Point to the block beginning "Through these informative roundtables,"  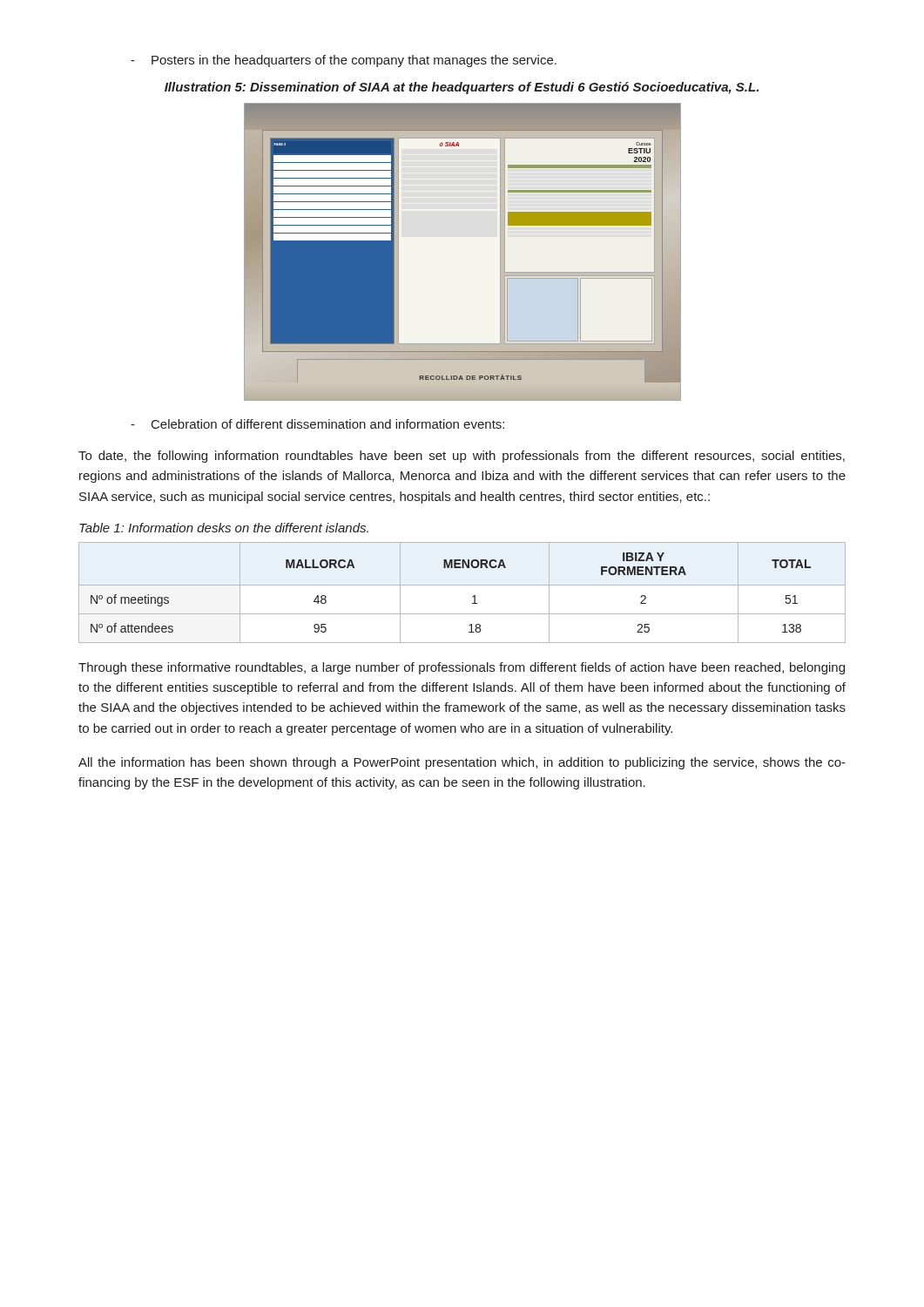pyautogui.click(x=462, y=697)
